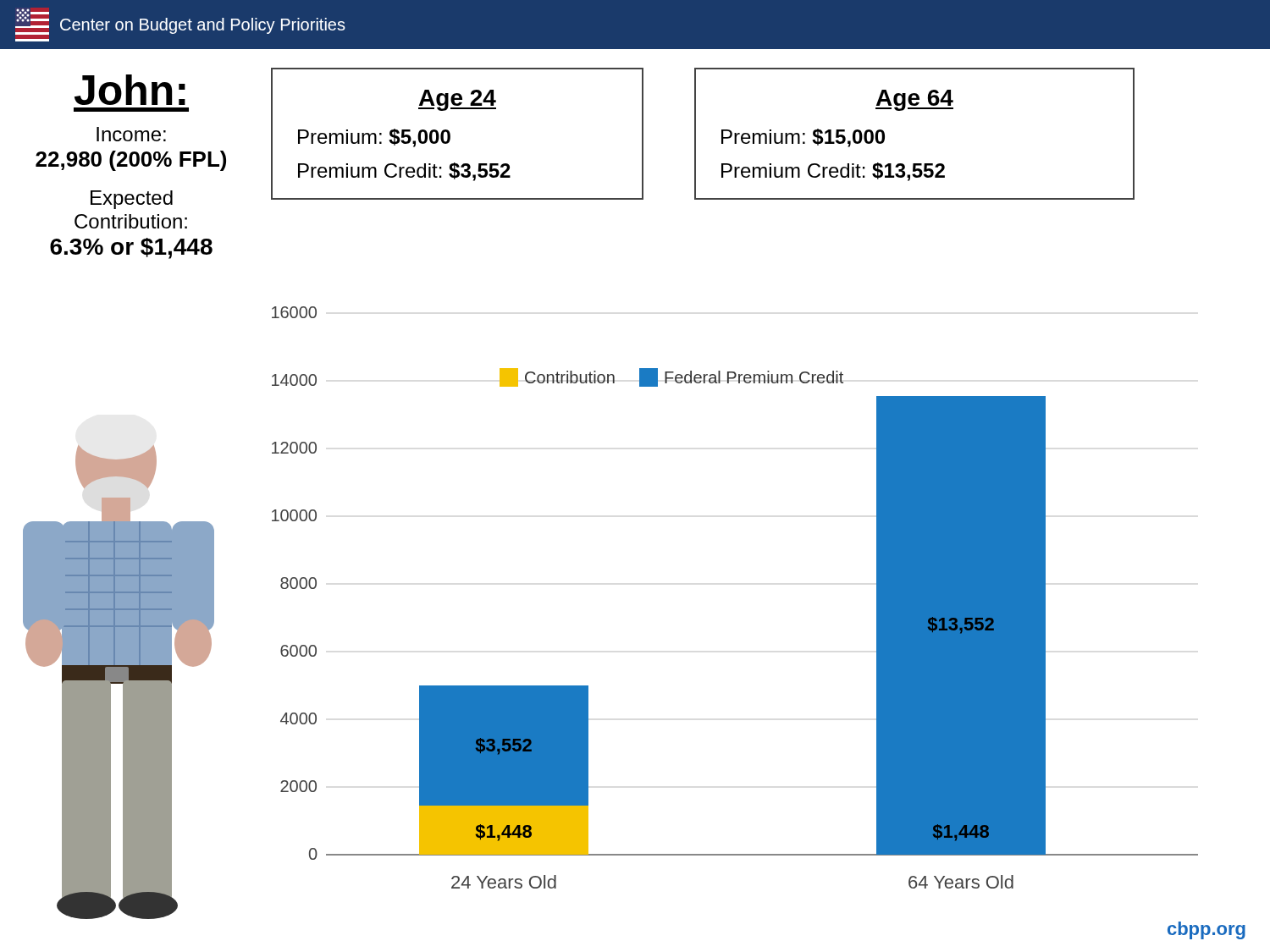Image resolution: width=1270 pixels, height=952 pixels.
Task: Find the table that mentions "Age 64 Premium: $15,000 Premium"
Action: 914,134
